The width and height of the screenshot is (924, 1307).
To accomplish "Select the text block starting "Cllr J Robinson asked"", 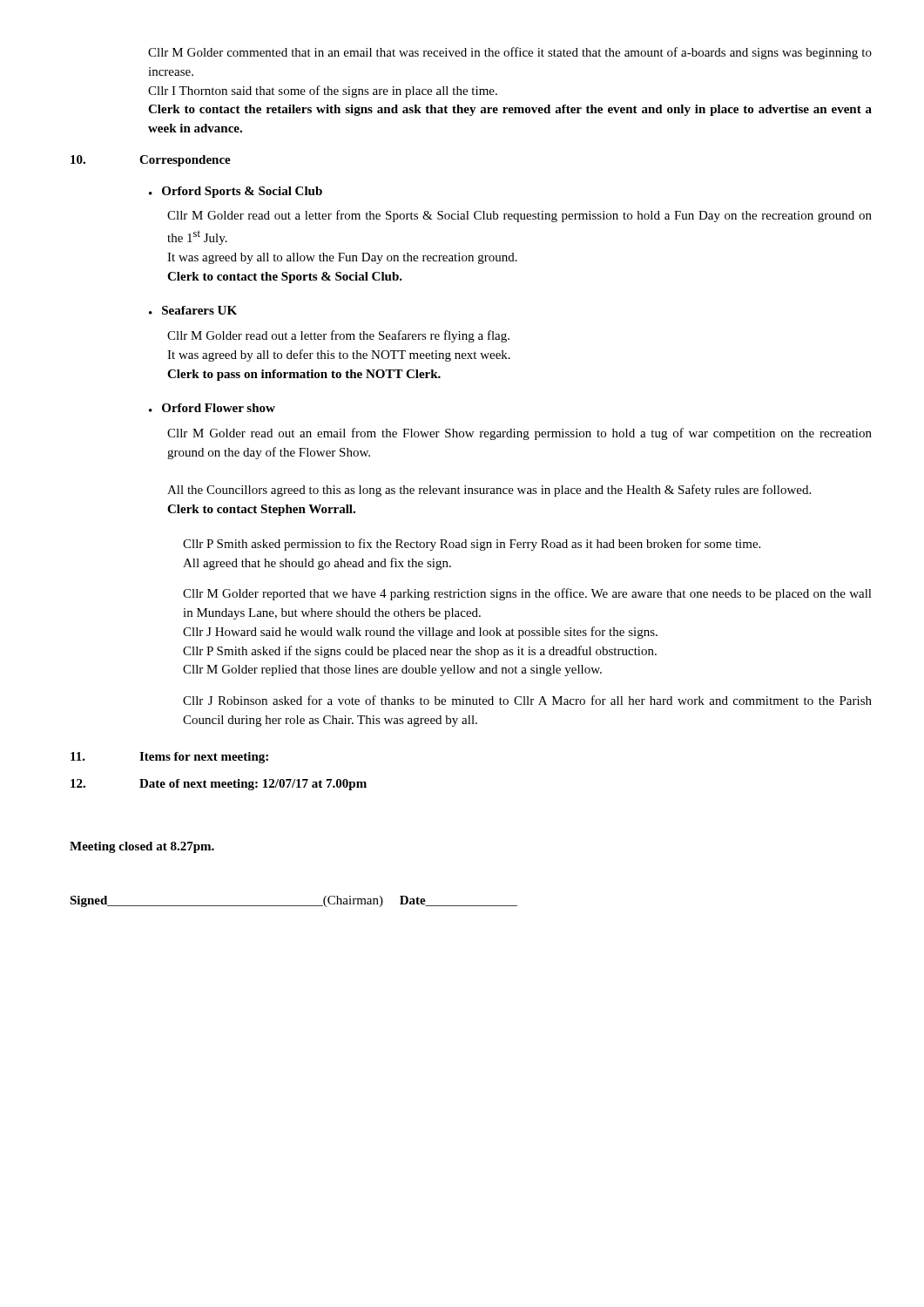I will (x=527, y=710).
